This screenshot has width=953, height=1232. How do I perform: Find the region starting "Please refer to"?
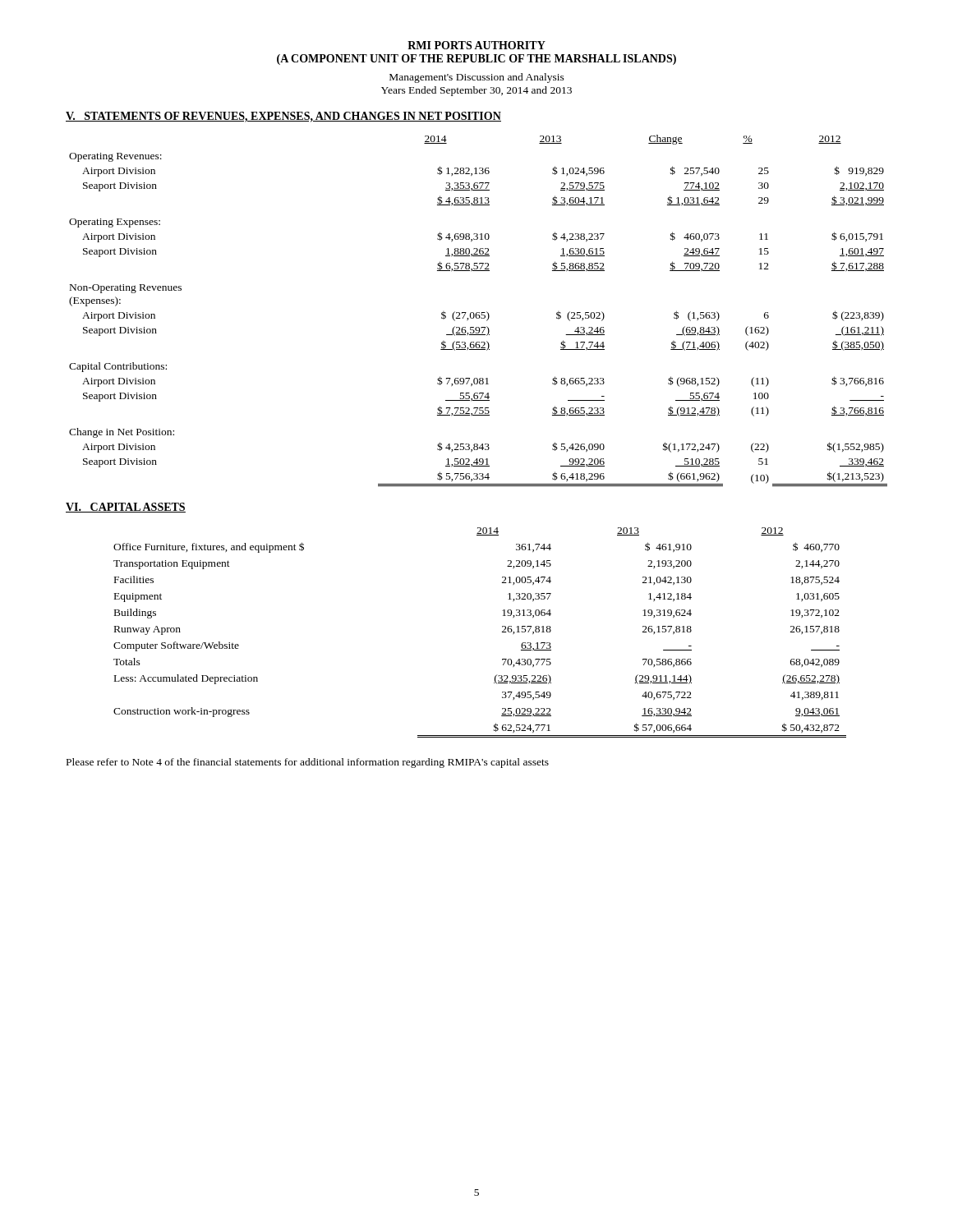307,762
